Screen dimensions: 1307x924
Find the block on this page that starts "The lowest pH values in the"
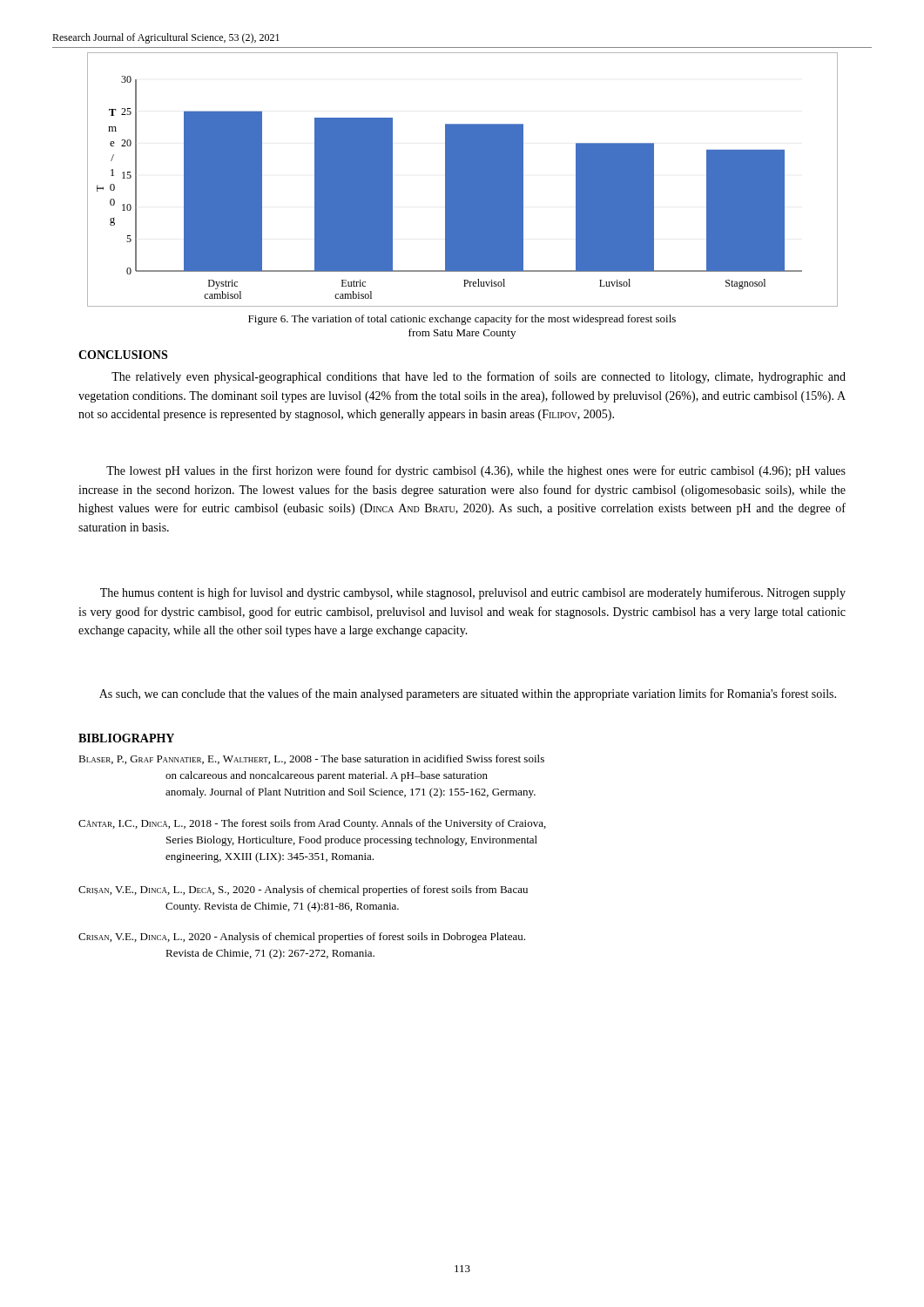[462, 499]
